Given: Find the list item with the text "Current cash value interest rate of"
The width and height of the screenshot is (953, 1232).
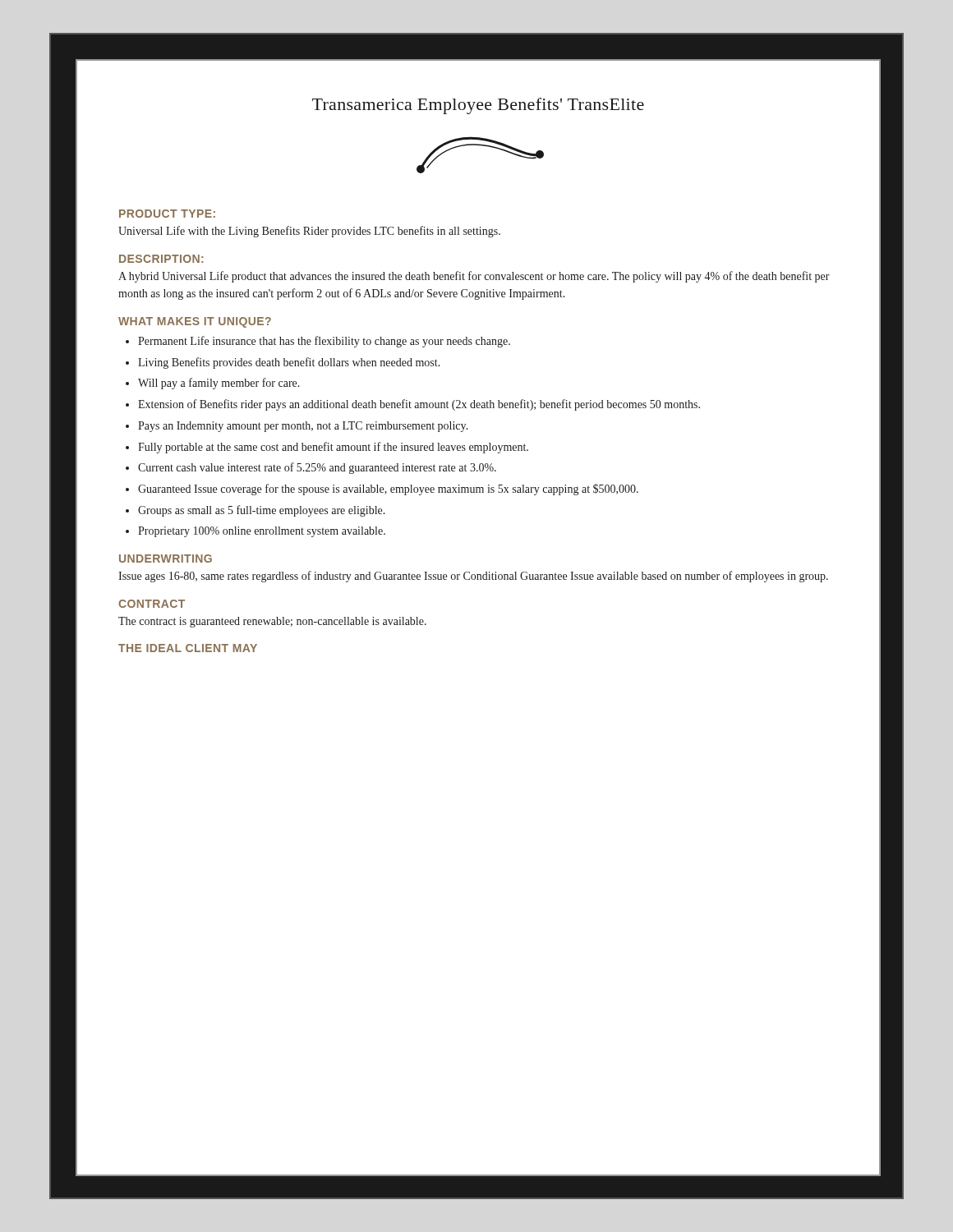Looking at the screenshot, I should tap(317, 468).
